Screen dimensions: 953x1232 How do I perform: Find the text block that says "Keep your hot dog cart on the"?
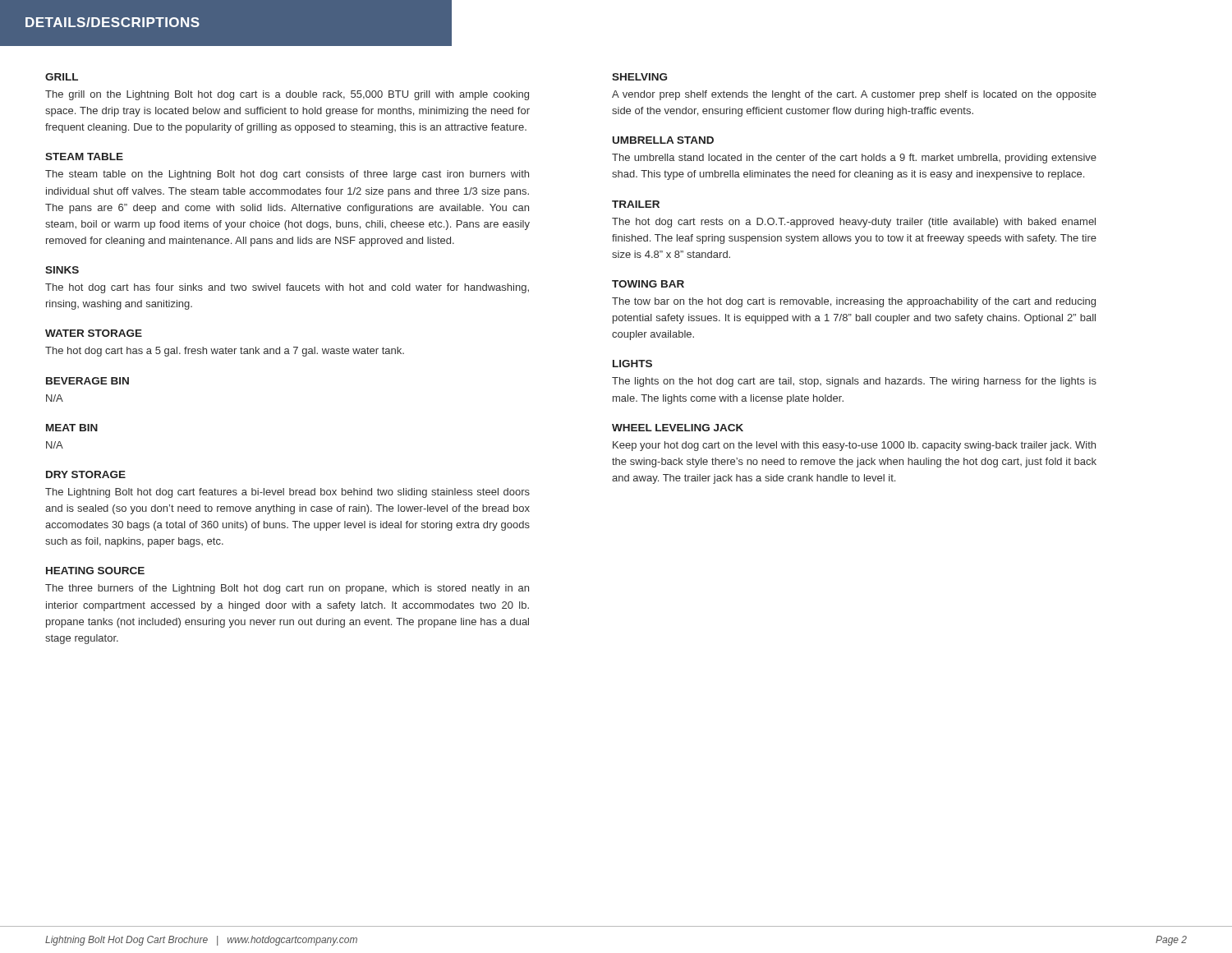pos(854,462)
